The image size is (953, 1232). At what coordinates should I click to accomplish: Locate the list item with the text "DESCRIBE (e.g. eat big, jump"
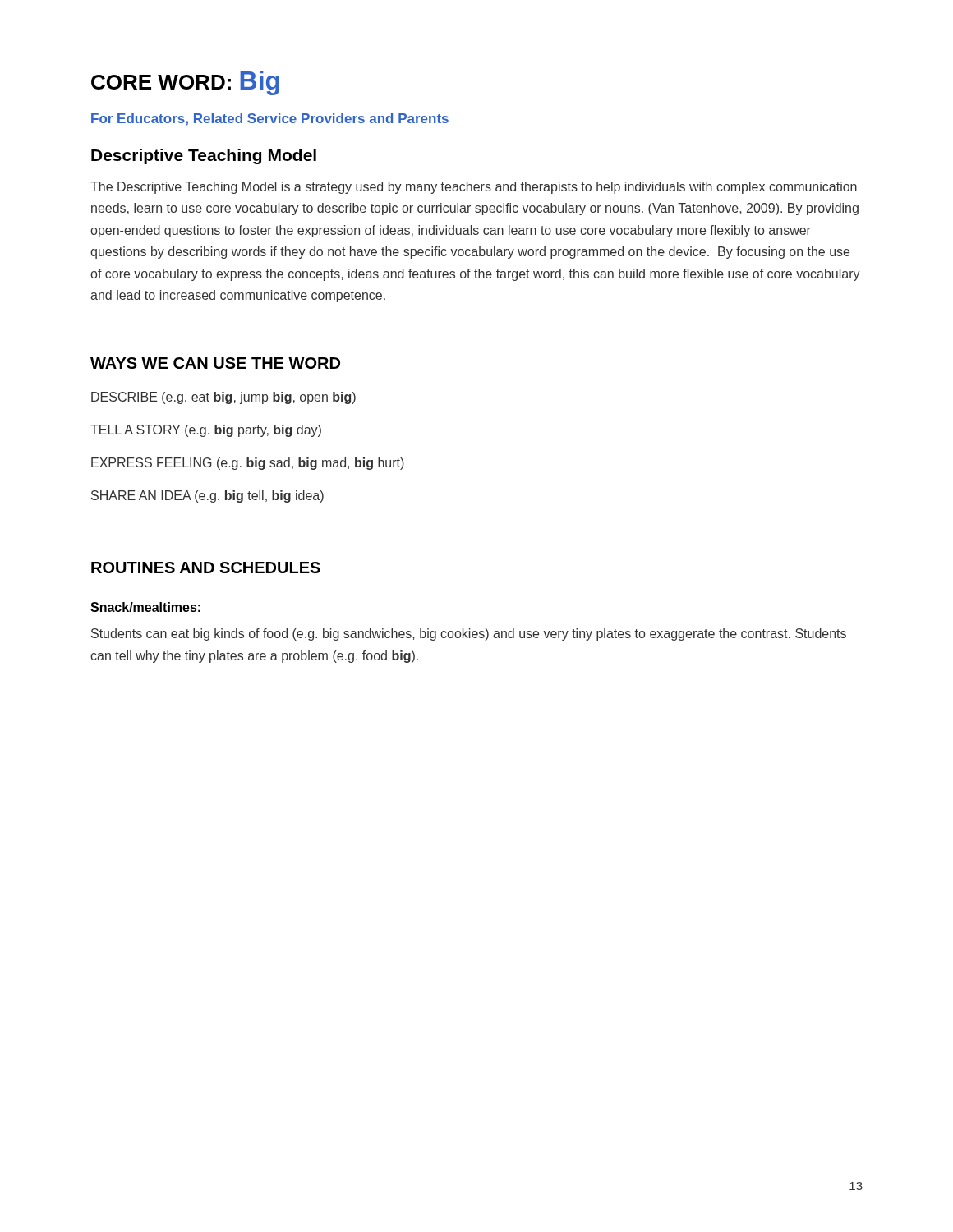(x=223, y=398)
